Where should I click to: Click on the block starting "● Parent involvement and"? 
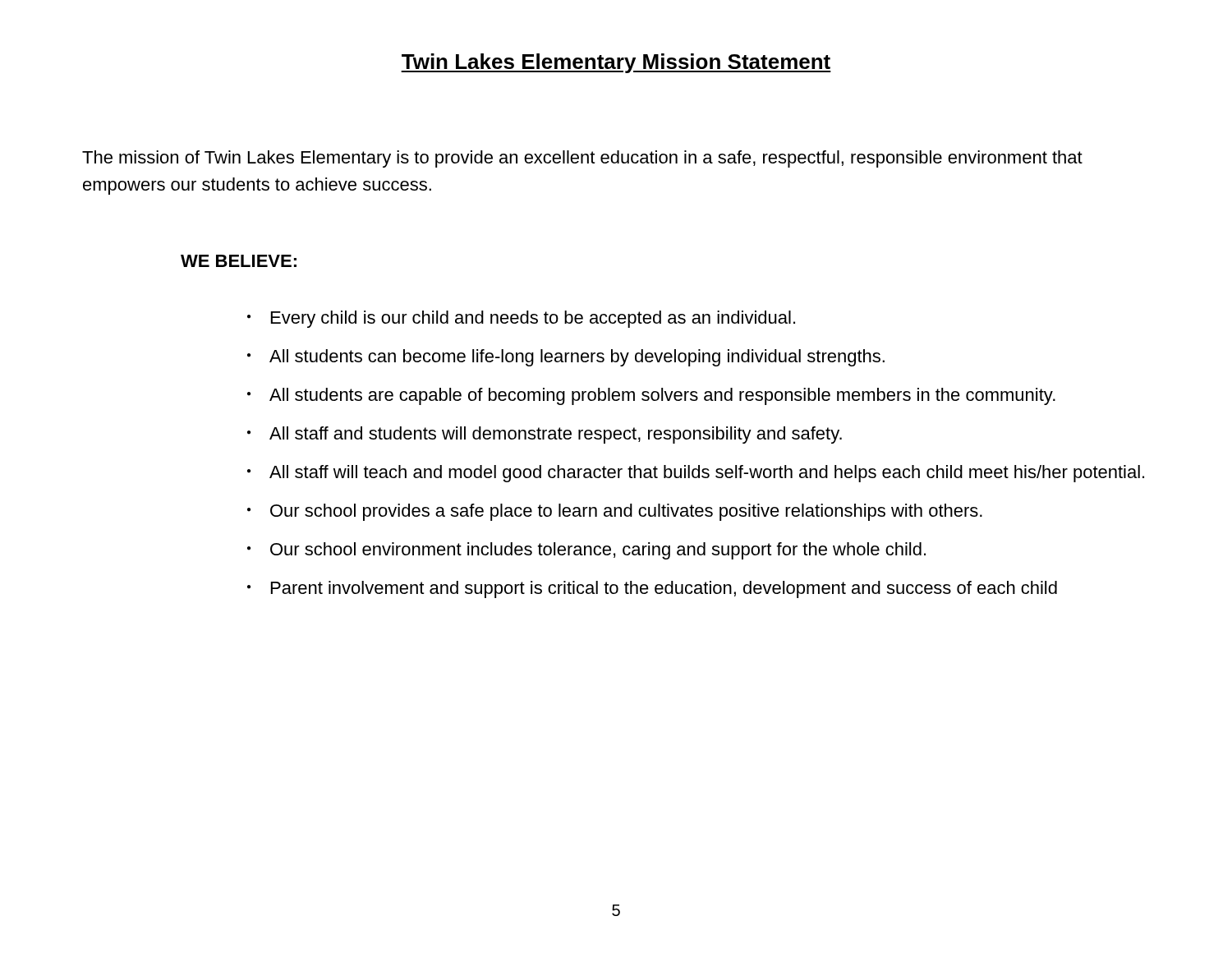click(x=652, y=588)
